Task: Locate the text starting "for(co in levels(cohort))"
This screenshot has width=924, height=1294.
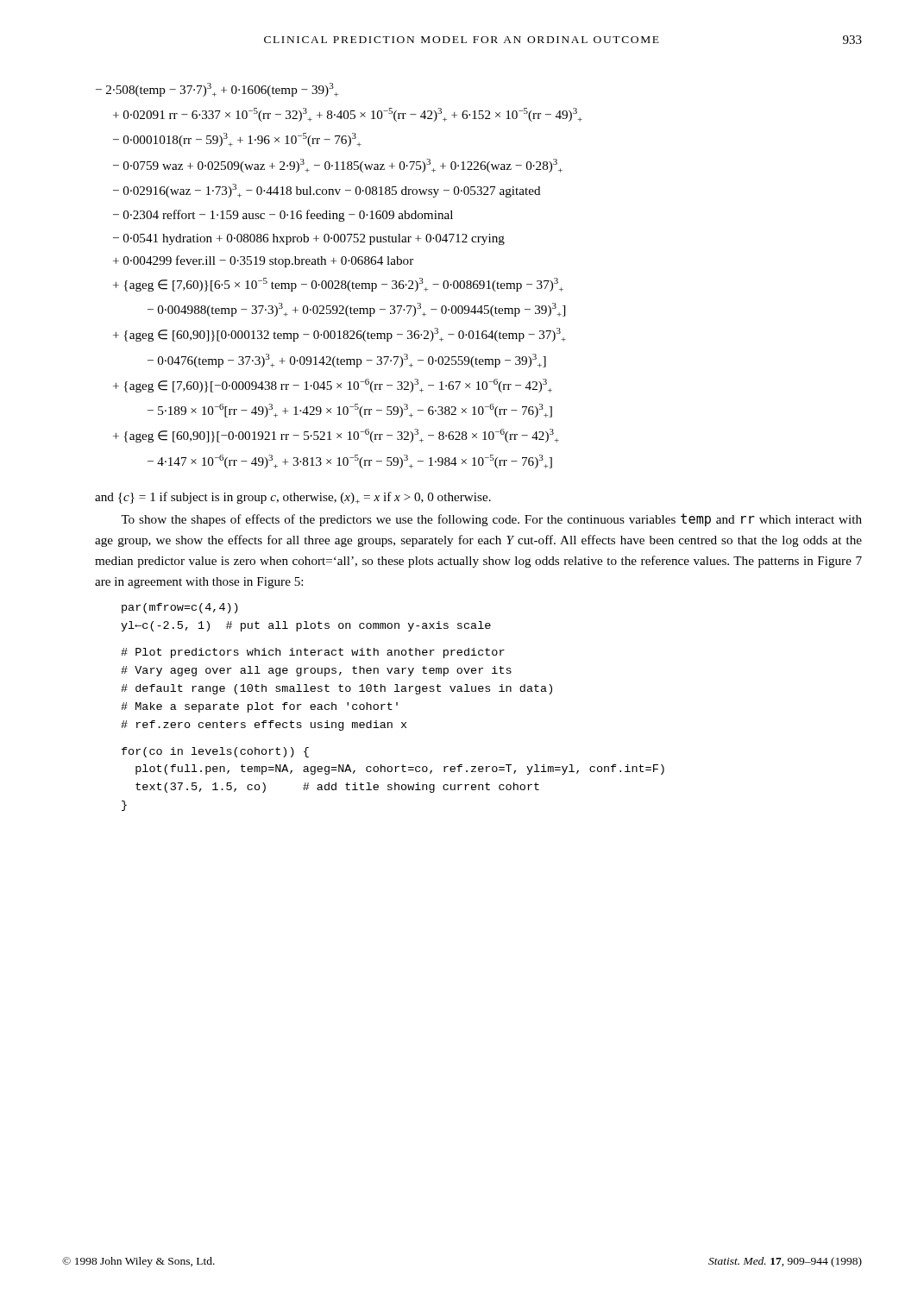Action: coord(393,778)
